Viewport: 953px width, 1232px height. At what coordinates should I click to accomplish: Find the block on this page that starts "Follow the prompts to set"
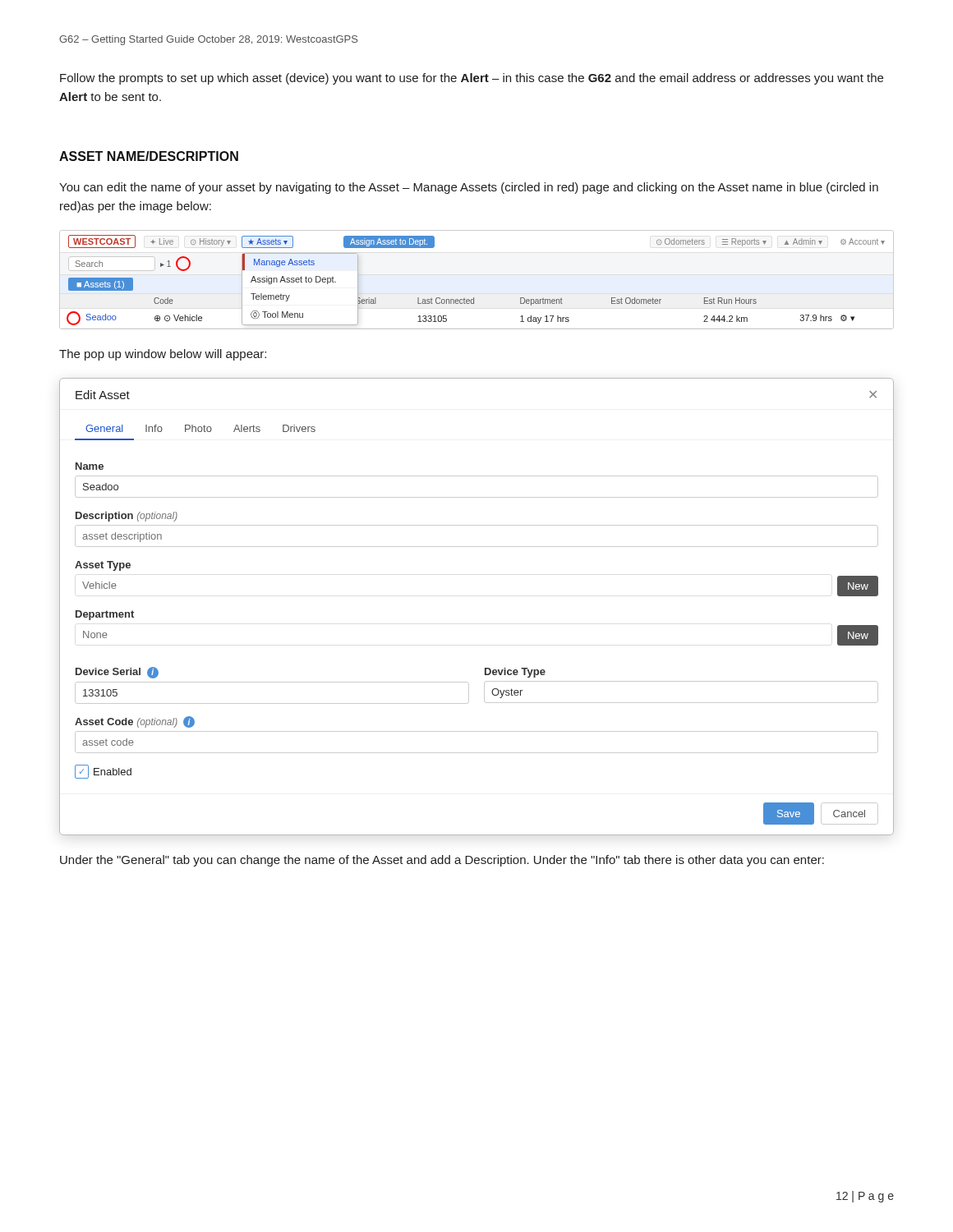pyautogui.click(x=472, y=87)
